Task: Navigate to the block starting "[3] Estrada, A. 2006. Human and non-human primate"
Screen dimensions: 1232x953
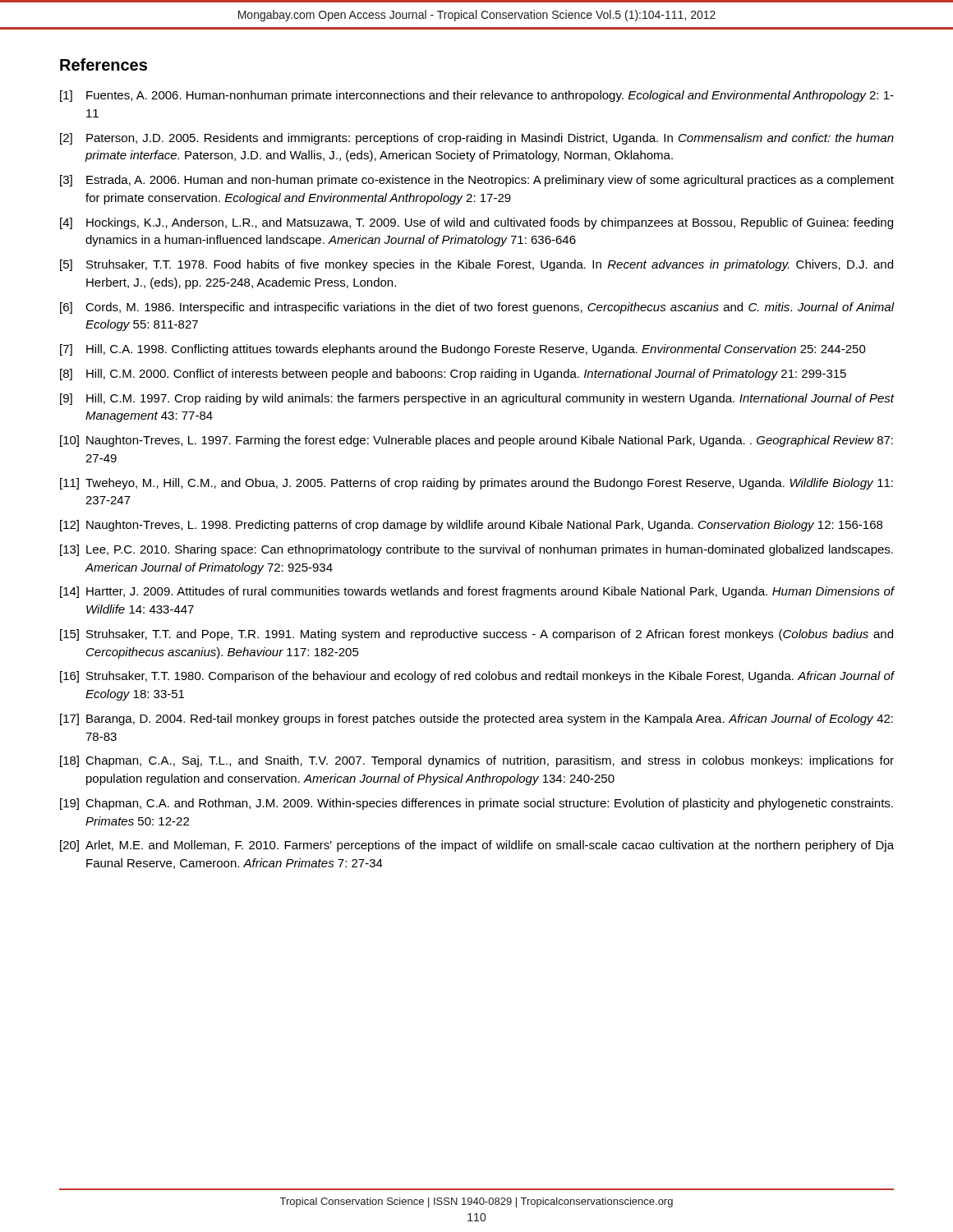Action: click(476, 189)
